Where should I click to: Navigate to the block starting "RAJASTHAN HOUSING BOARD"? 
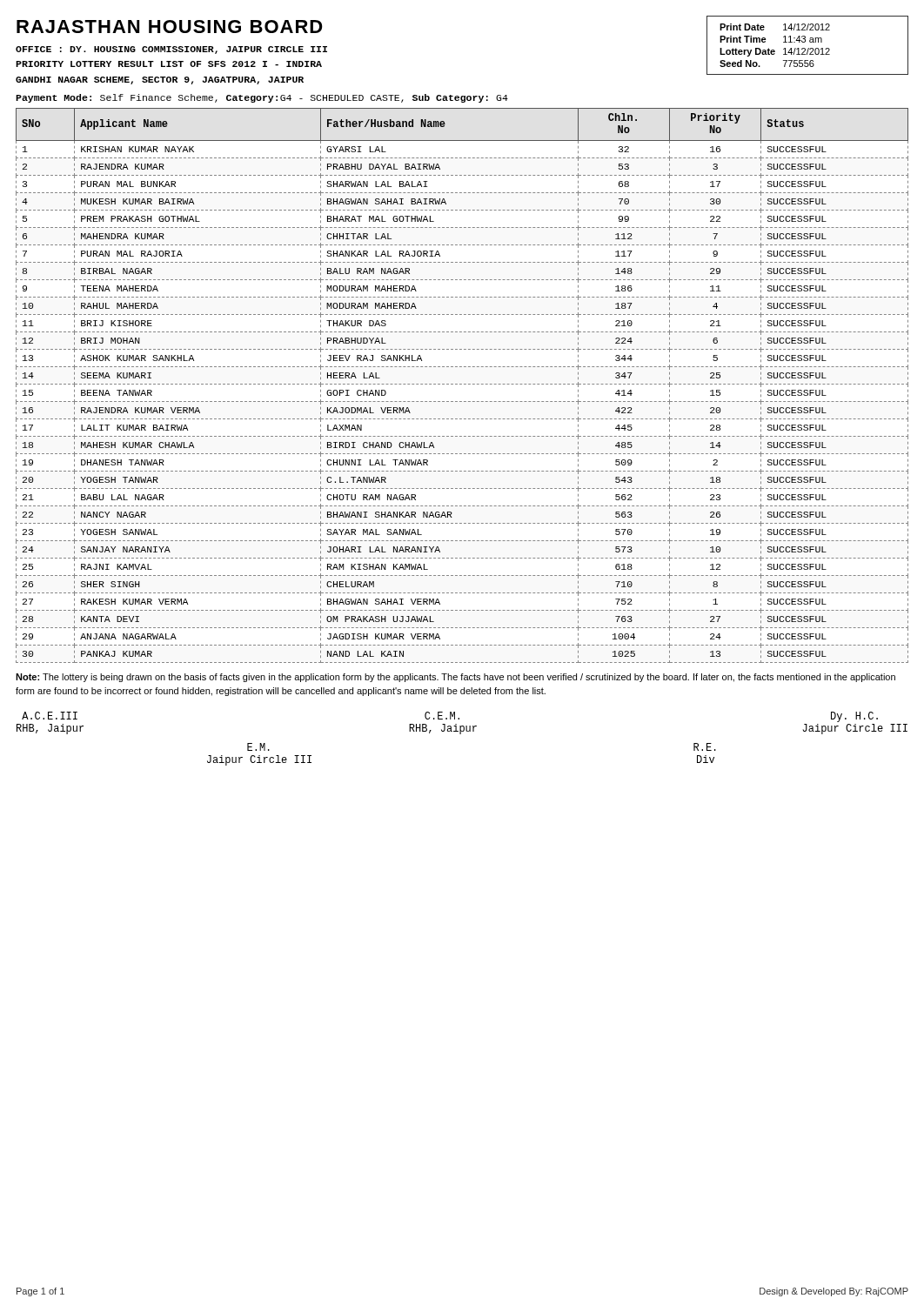170,27
